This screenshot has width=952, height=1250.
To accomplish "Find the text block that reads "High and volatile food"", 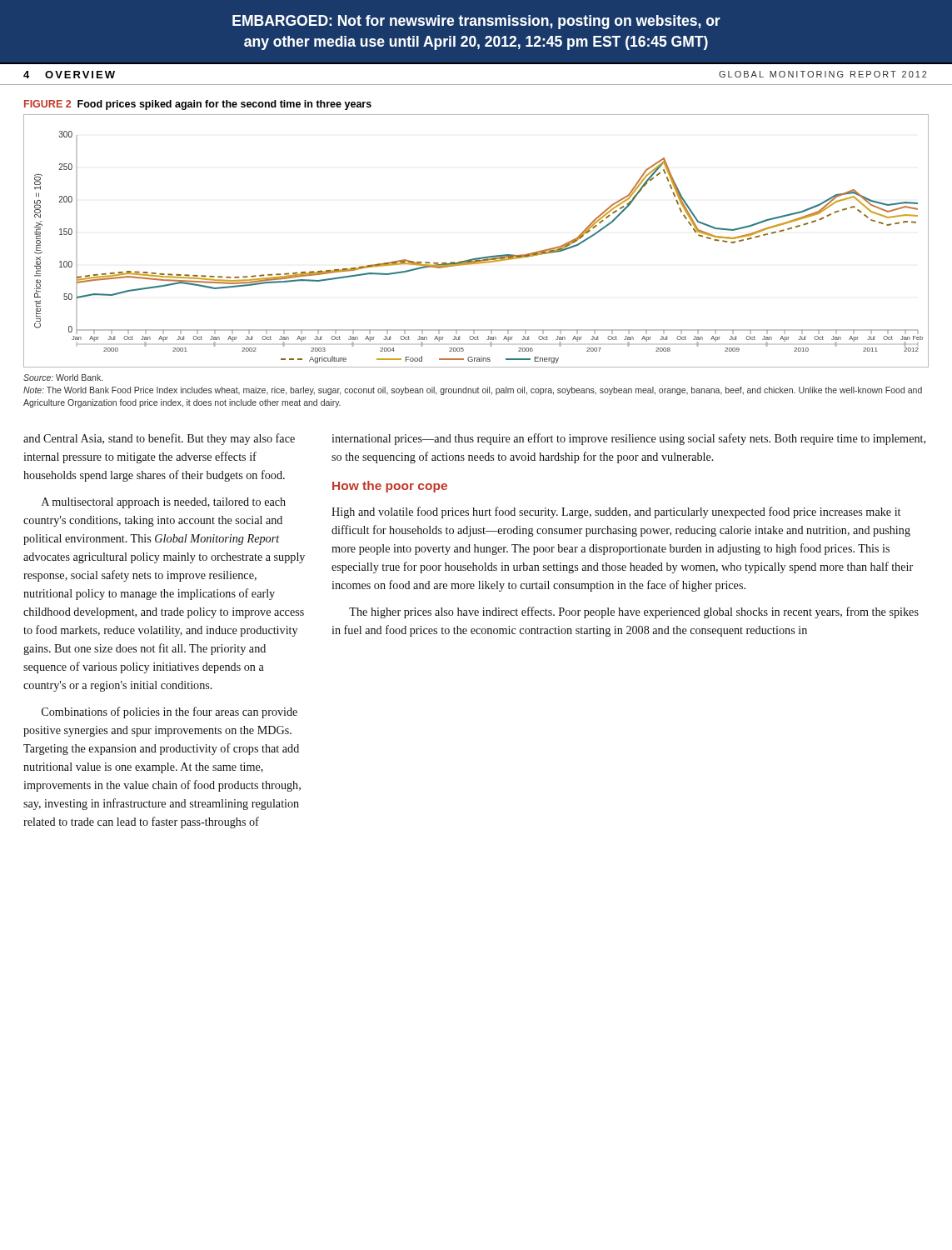I will click(x=630, y=571).
